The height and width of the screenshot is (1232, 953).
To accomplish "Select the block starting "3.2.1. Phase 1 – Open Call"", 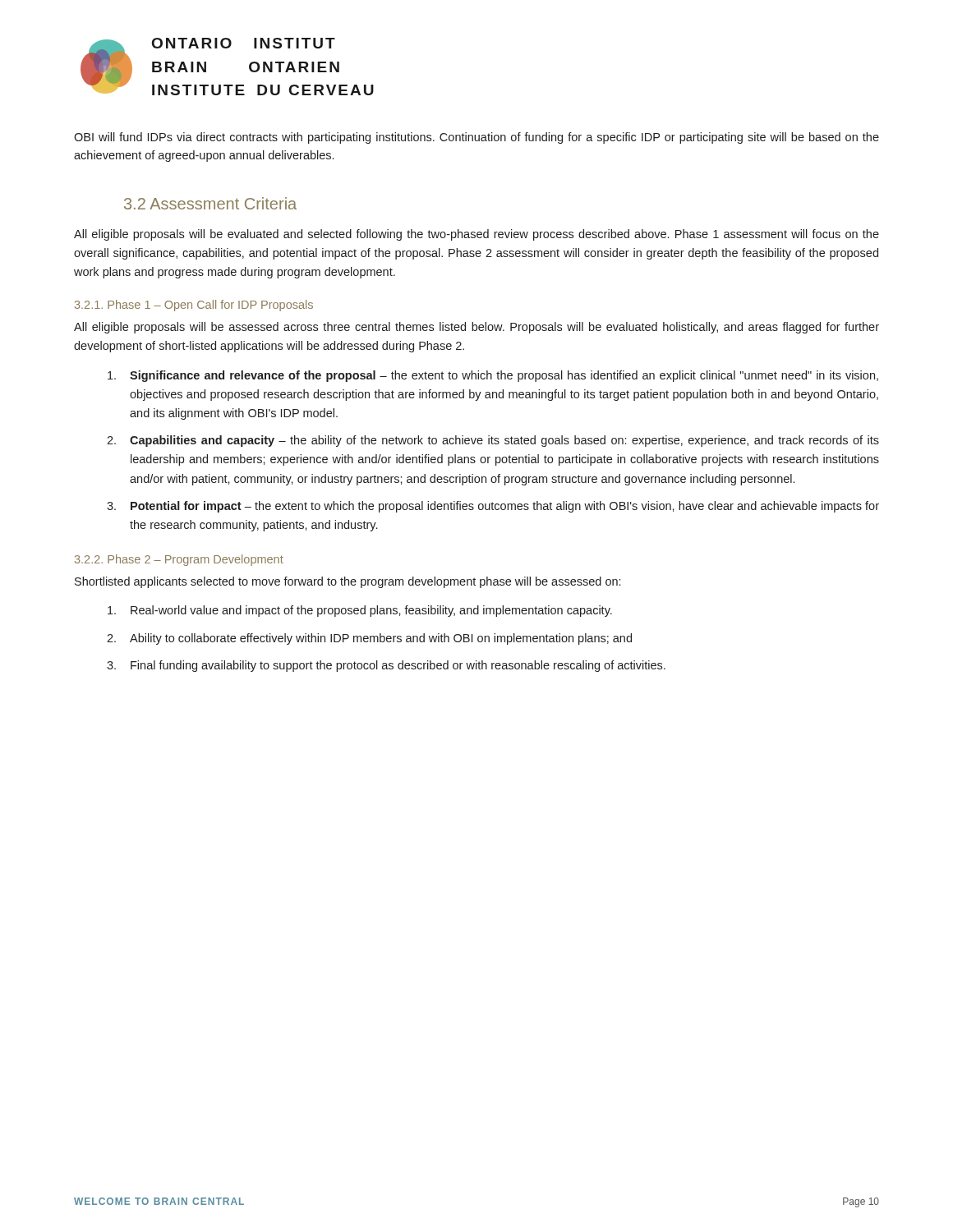I will [x=194, y=305].
